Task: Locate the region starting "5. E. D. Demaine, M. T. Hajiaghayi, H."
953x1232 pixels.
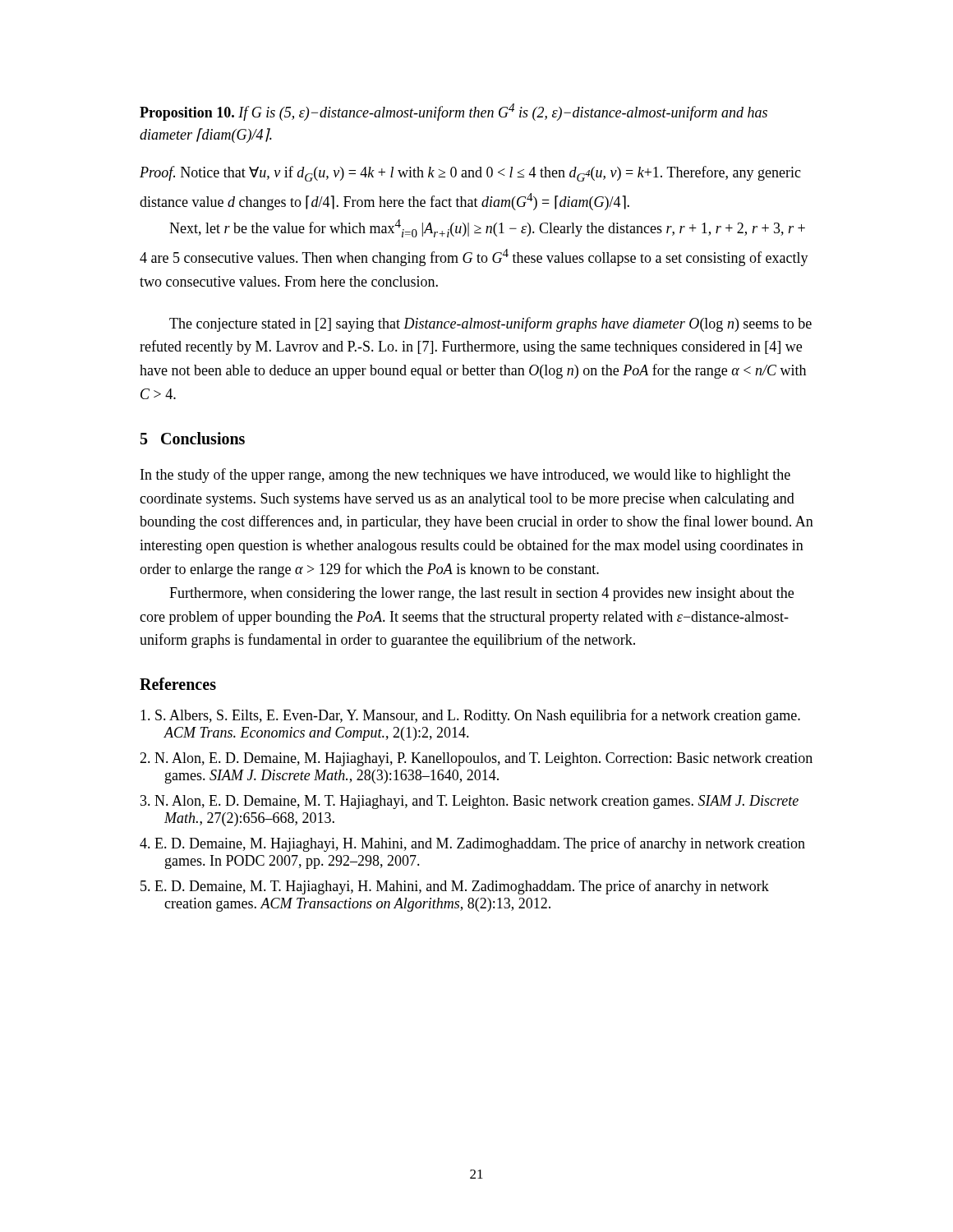Action: (454, 895)
